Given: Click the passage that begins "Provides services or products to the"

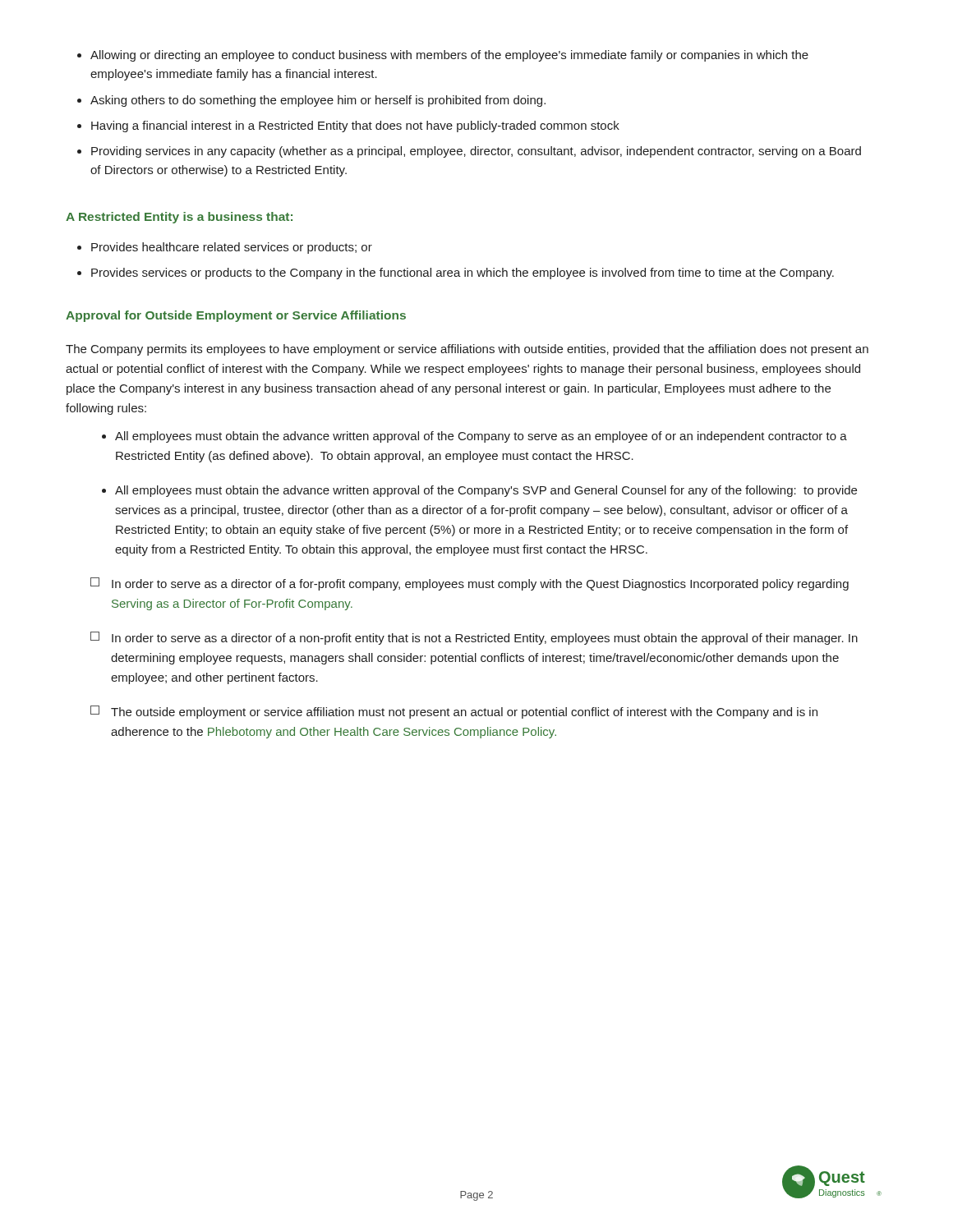Looking at the screenshot, I should click(x=463, y=272).
